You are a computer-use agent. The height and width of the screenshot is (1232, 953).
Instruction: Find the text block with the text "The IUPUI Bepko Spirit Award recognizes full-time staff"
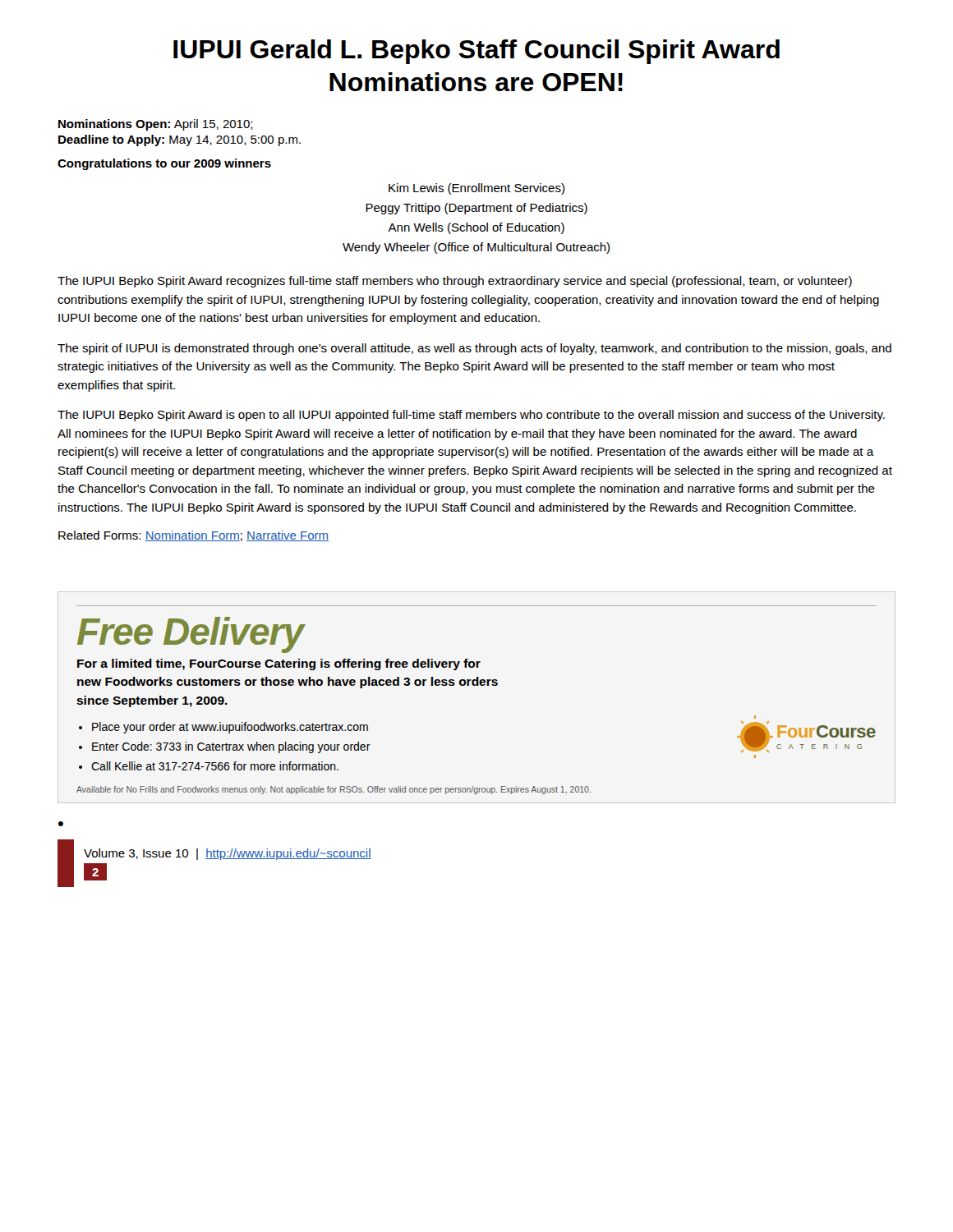pyautogui.click(x=468, y=299)
